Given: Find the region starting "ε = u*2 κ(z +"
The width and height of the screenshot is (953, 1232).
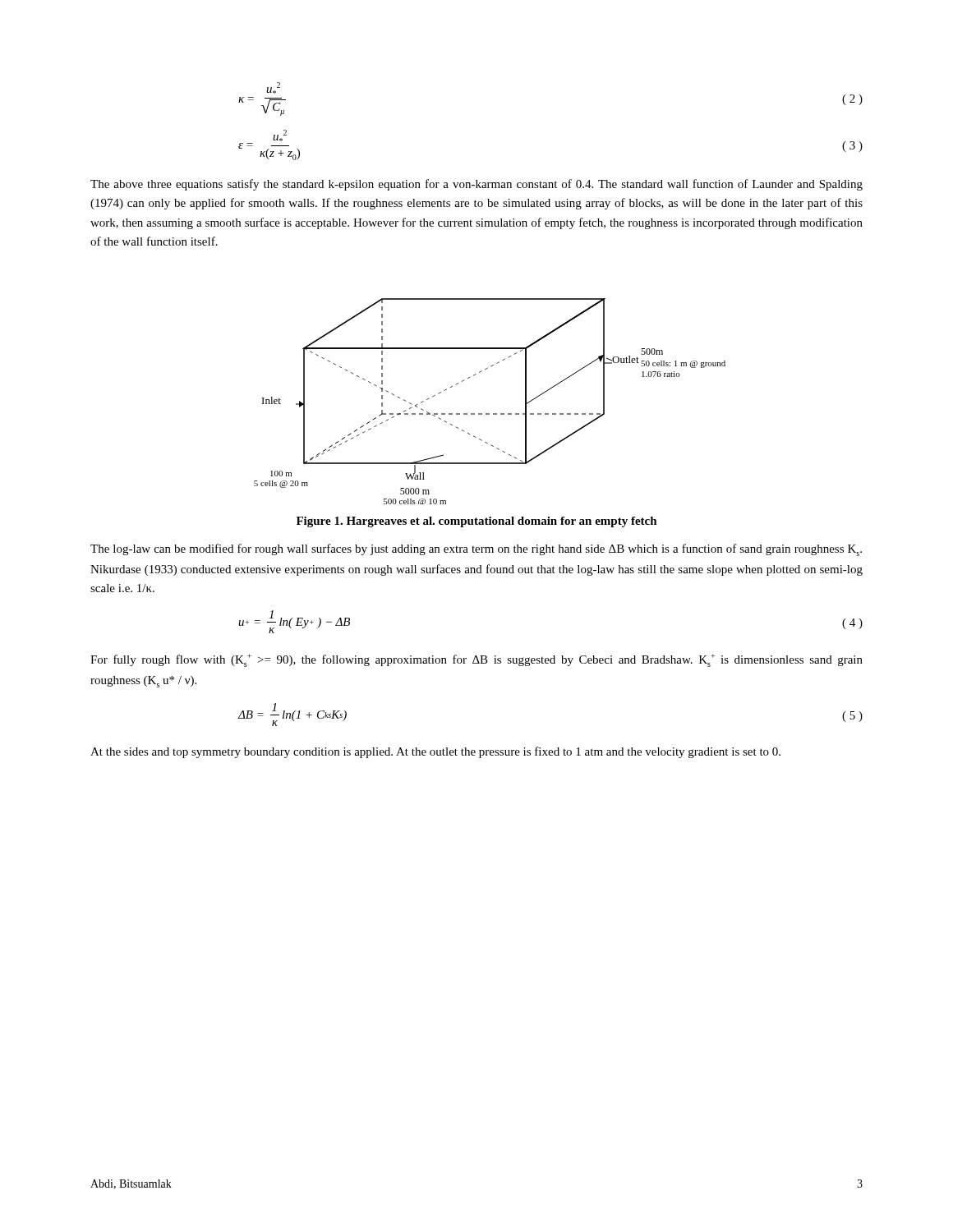Looking at the screenshot, I should click(x=280, y=146).
